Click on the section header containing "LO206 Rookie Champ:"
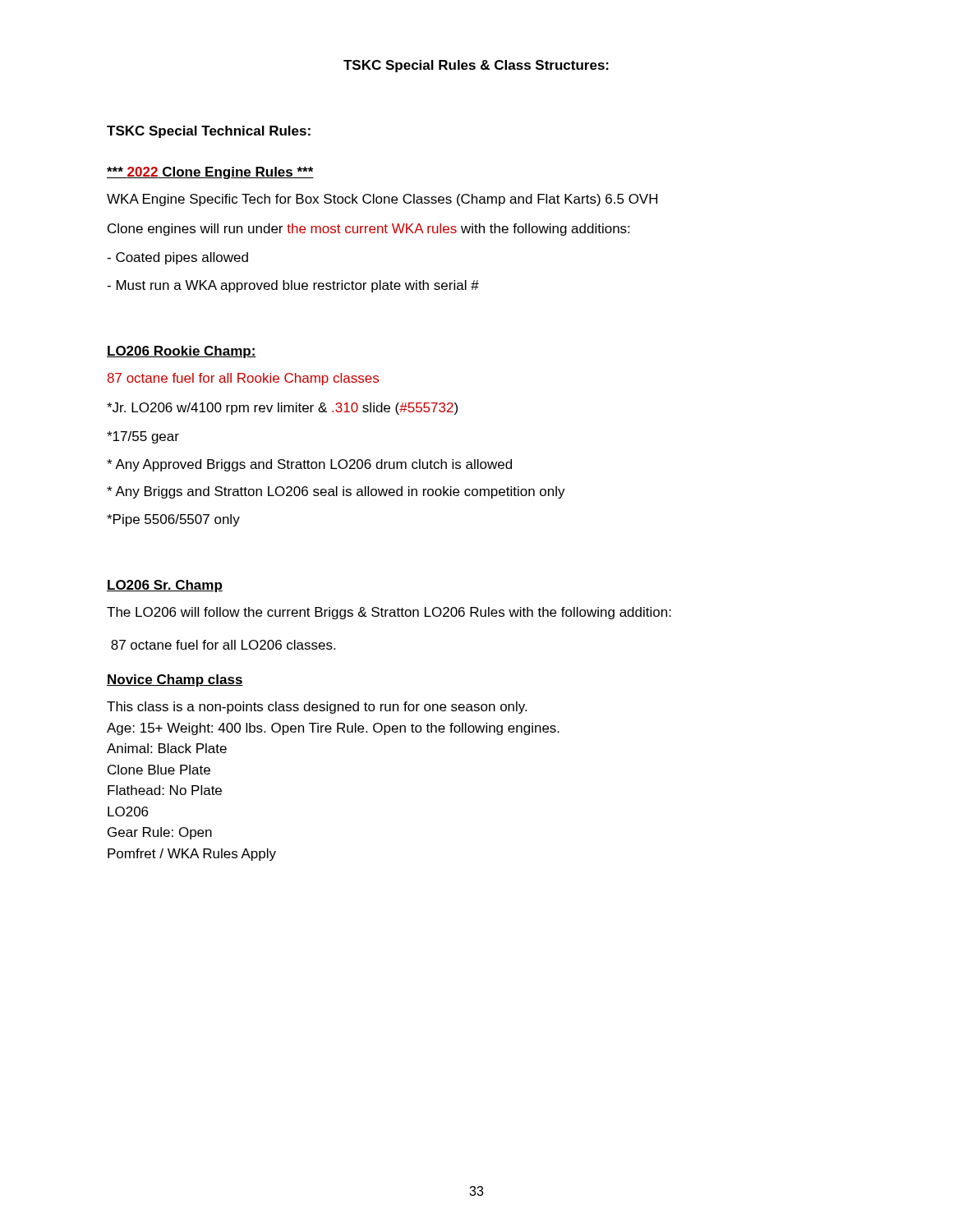Viewport: 953px width, 1232px height. point(181,351)
